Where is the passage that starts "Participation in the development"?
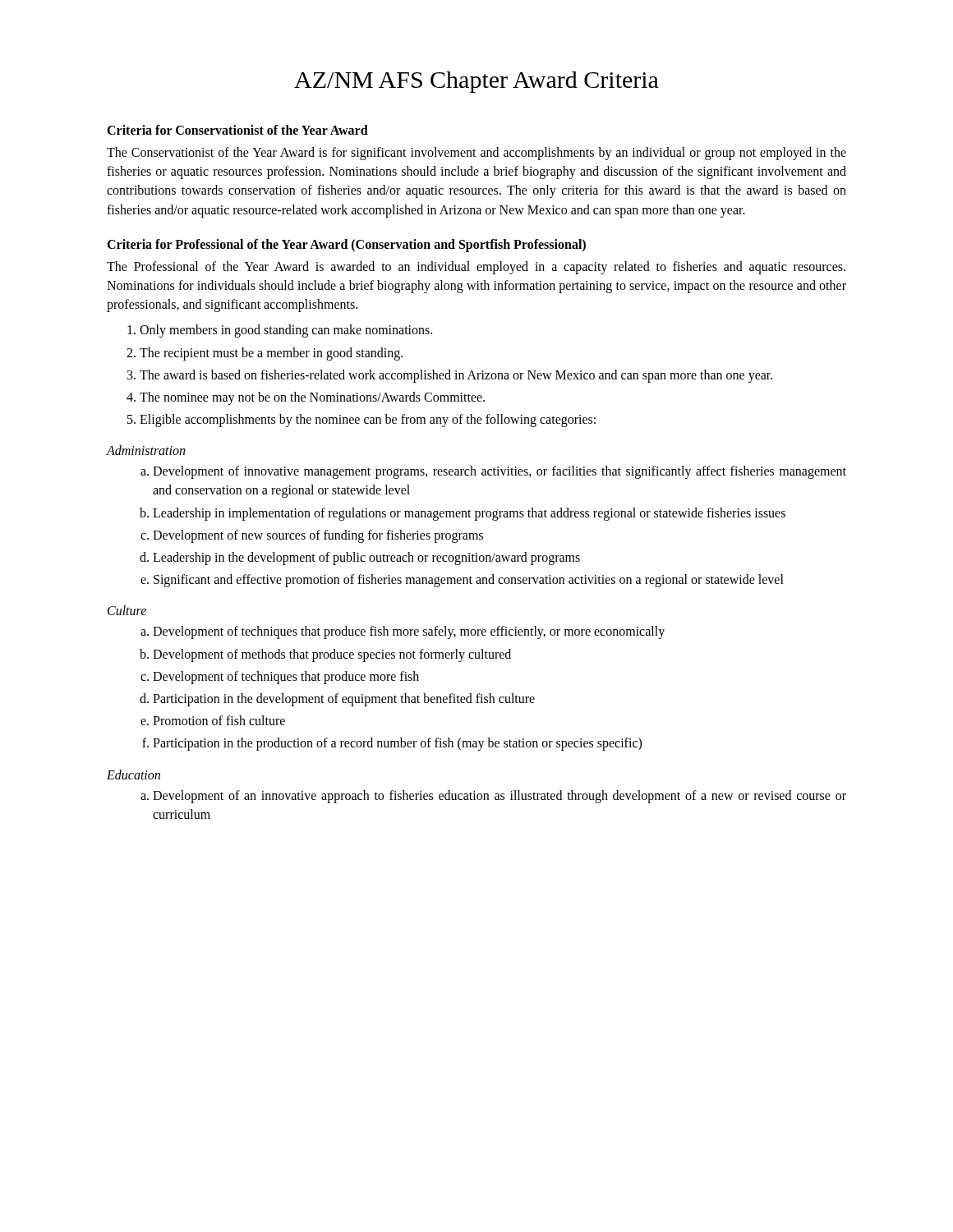The image size is (953, 1232). tap(344, 698)
